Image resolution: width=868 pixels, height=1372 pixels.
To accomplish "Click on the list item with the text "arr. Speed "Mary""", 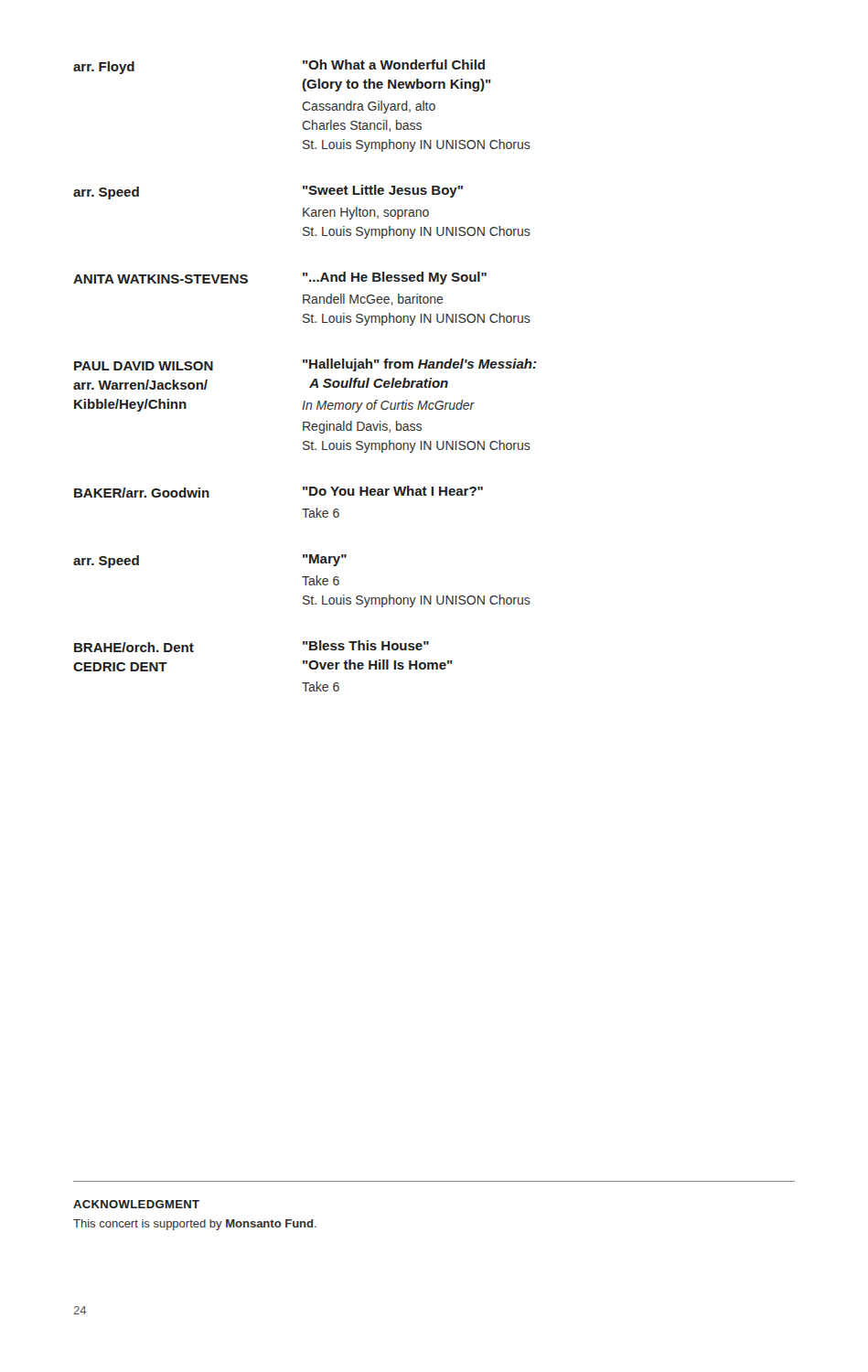I will coord(302,581).
